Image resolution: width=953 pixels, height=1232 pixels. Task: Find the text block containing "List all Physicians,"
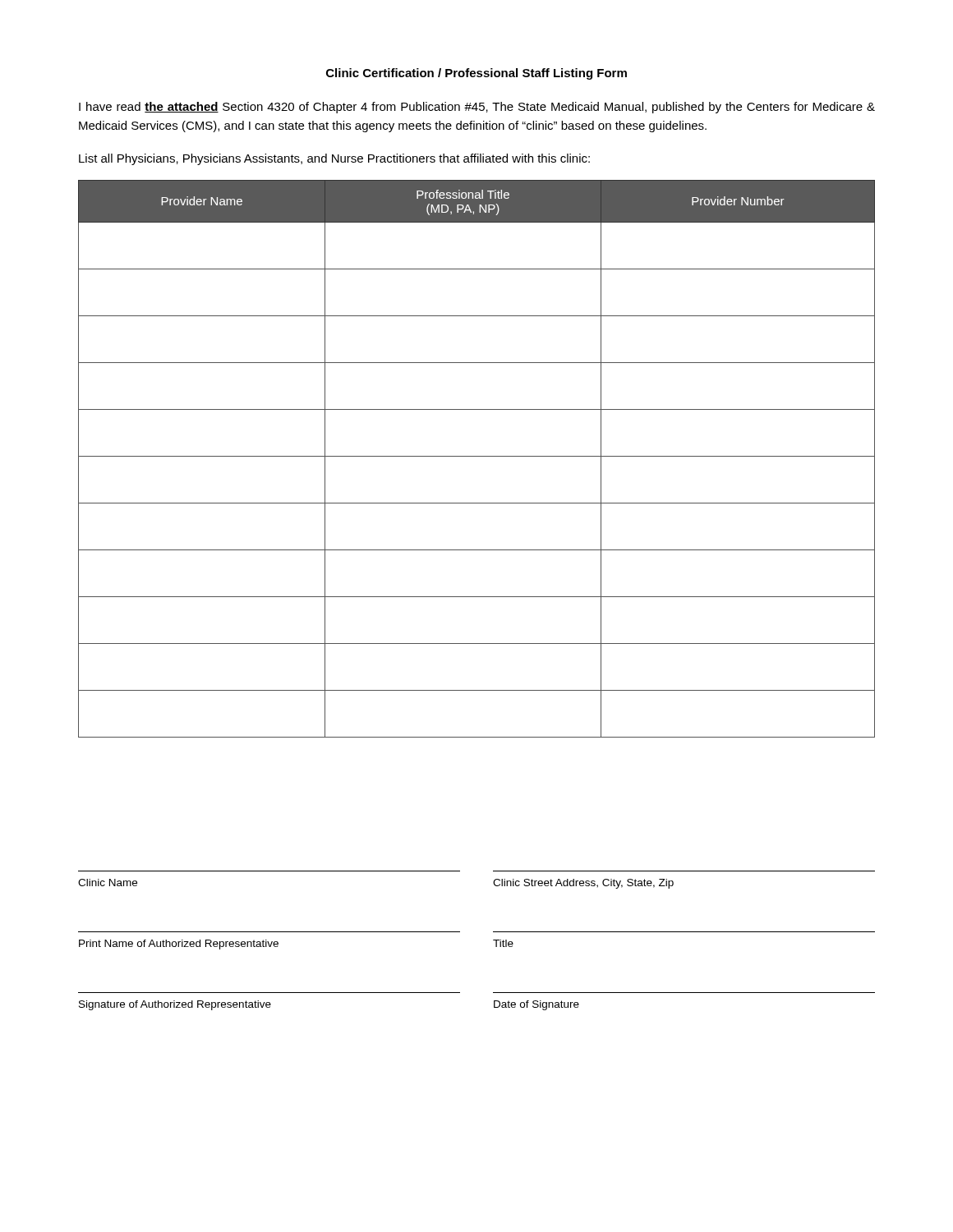(334, 158)
